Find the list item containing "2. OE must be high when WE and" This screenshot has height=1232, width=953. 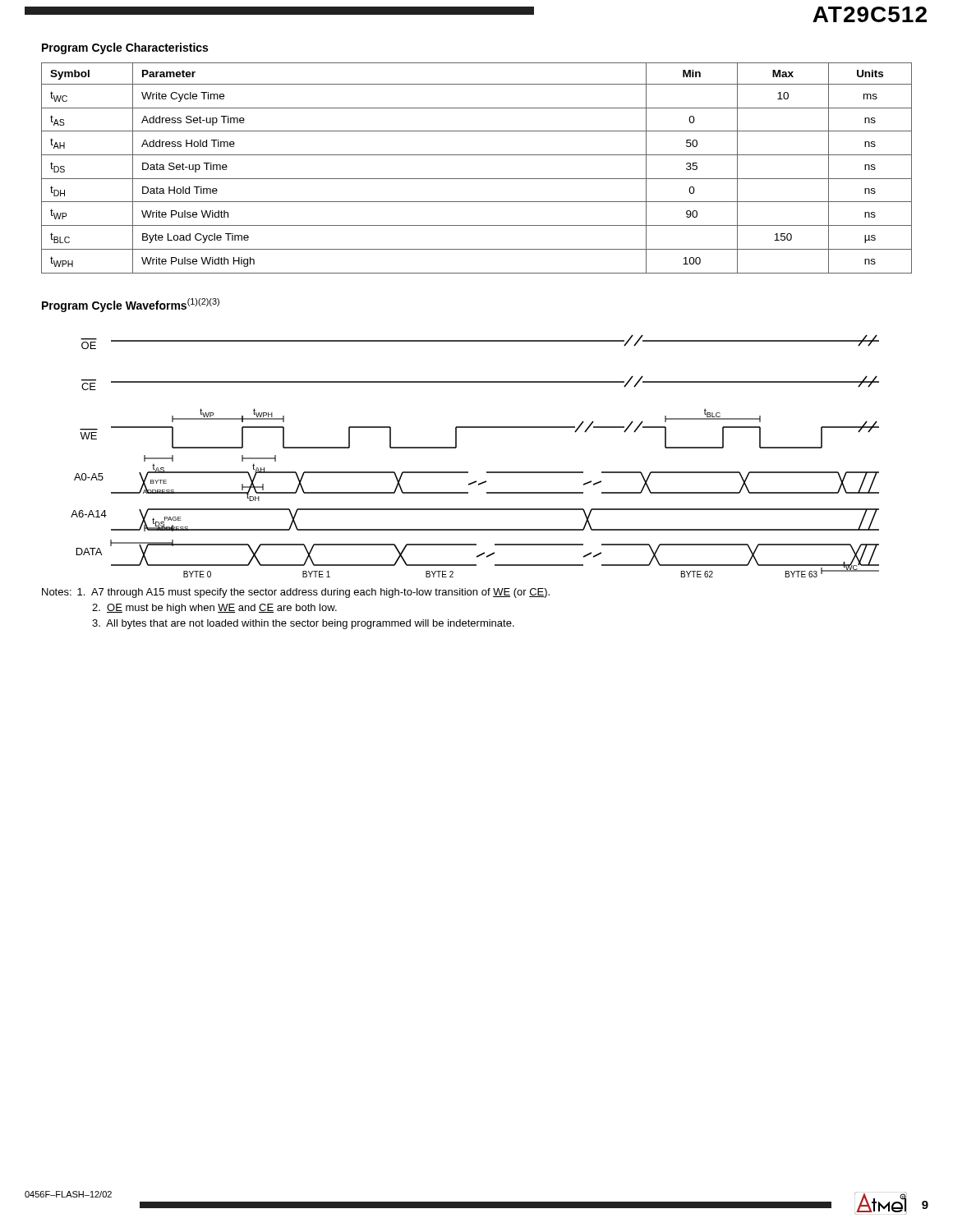point(215,607)
